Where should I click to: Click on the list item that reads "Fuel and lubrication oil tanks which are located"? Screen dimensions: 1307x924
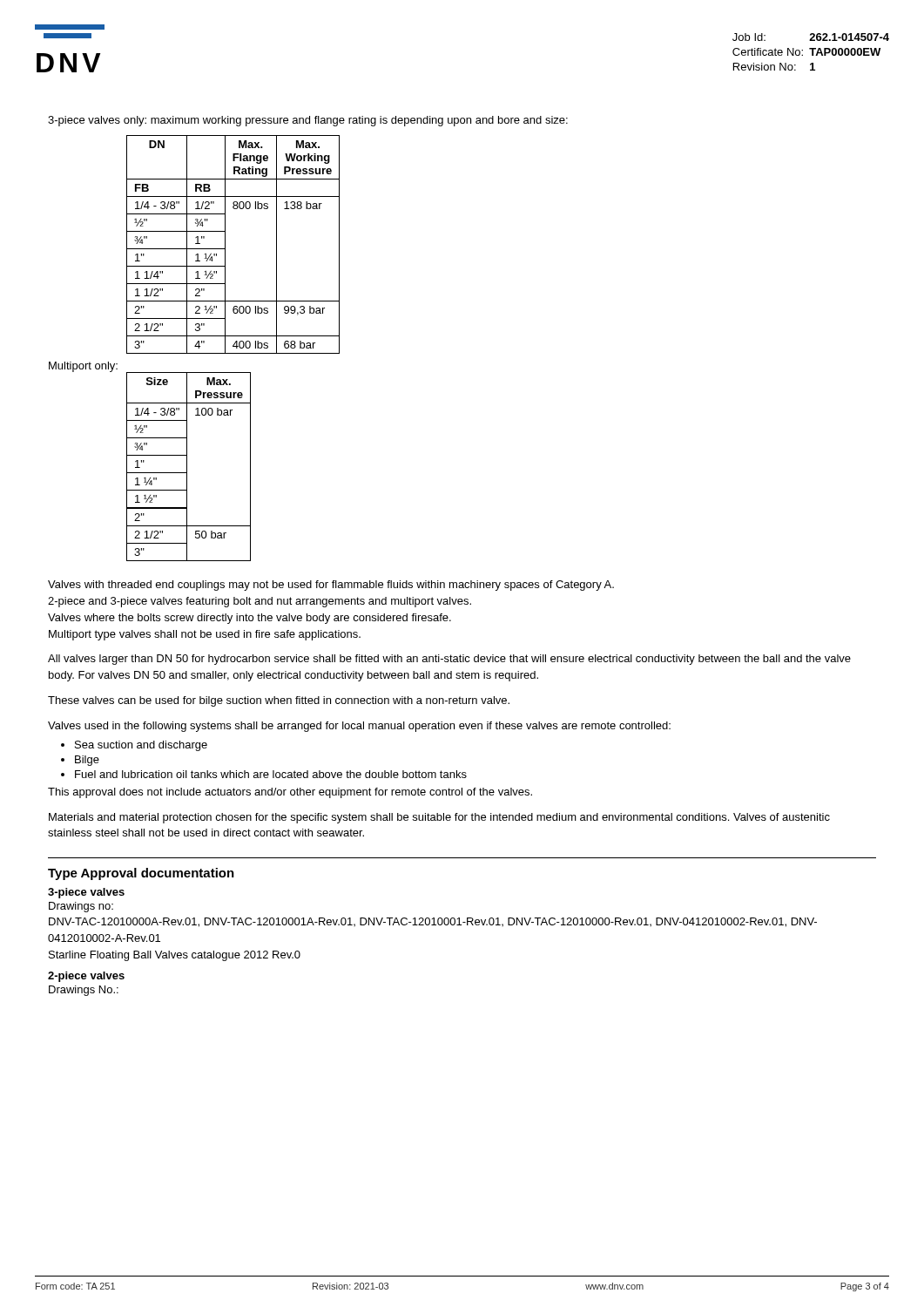[x=270, y=774]
